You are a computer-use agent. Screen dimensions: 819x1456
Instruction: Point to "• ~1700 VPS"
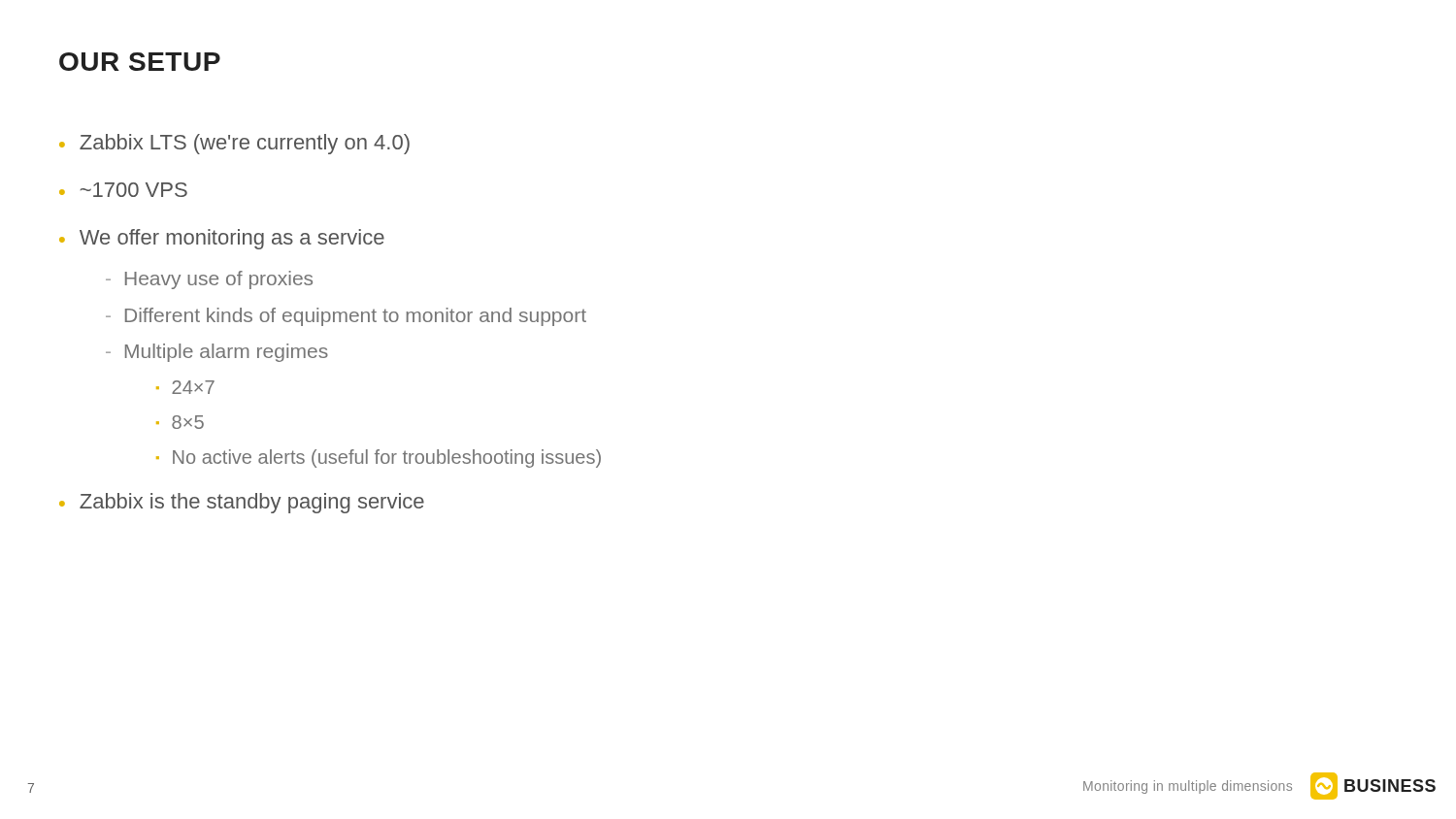[123, 191]
